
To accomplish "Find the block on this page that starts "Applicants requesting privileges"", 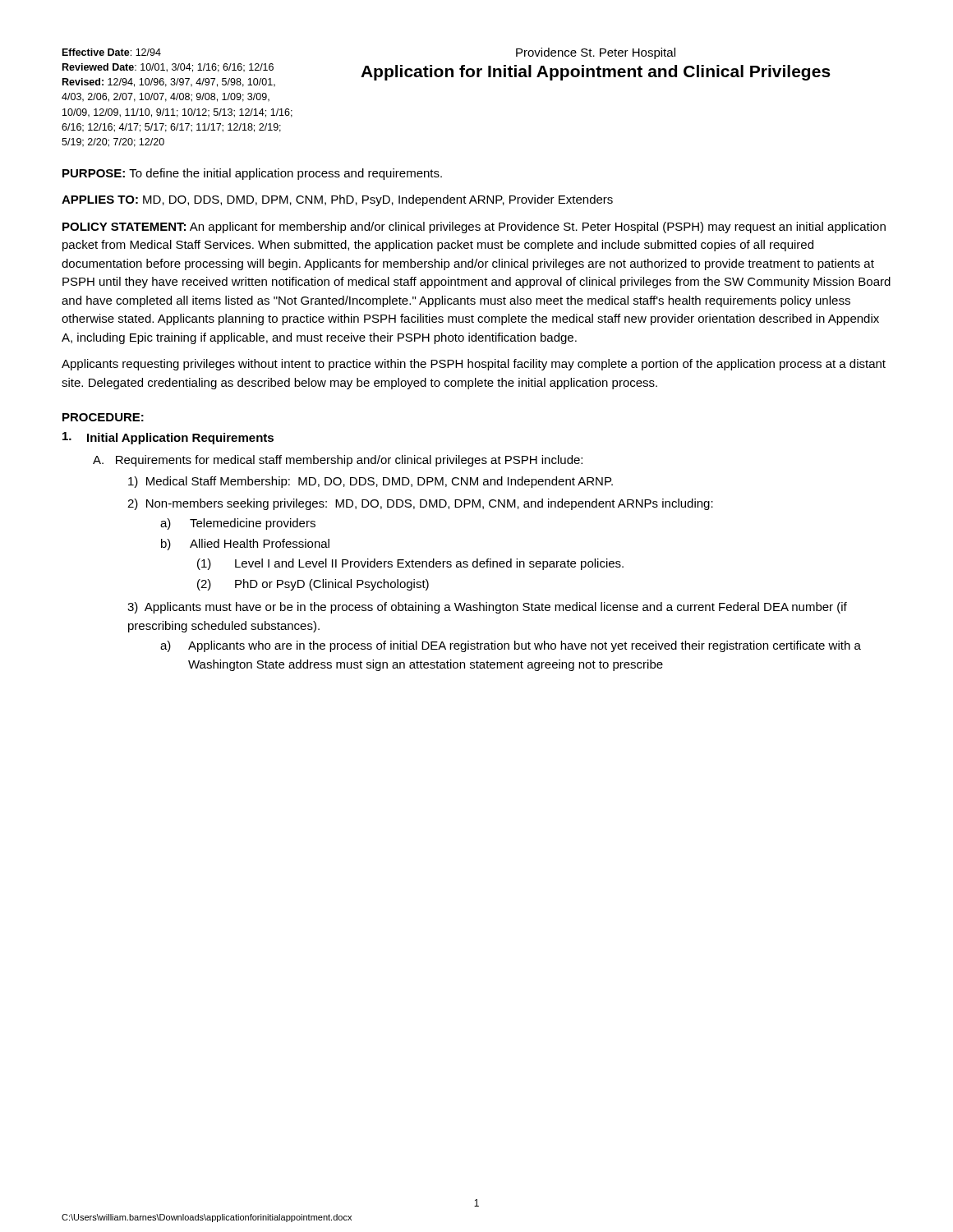I will [x=474, y=373].
